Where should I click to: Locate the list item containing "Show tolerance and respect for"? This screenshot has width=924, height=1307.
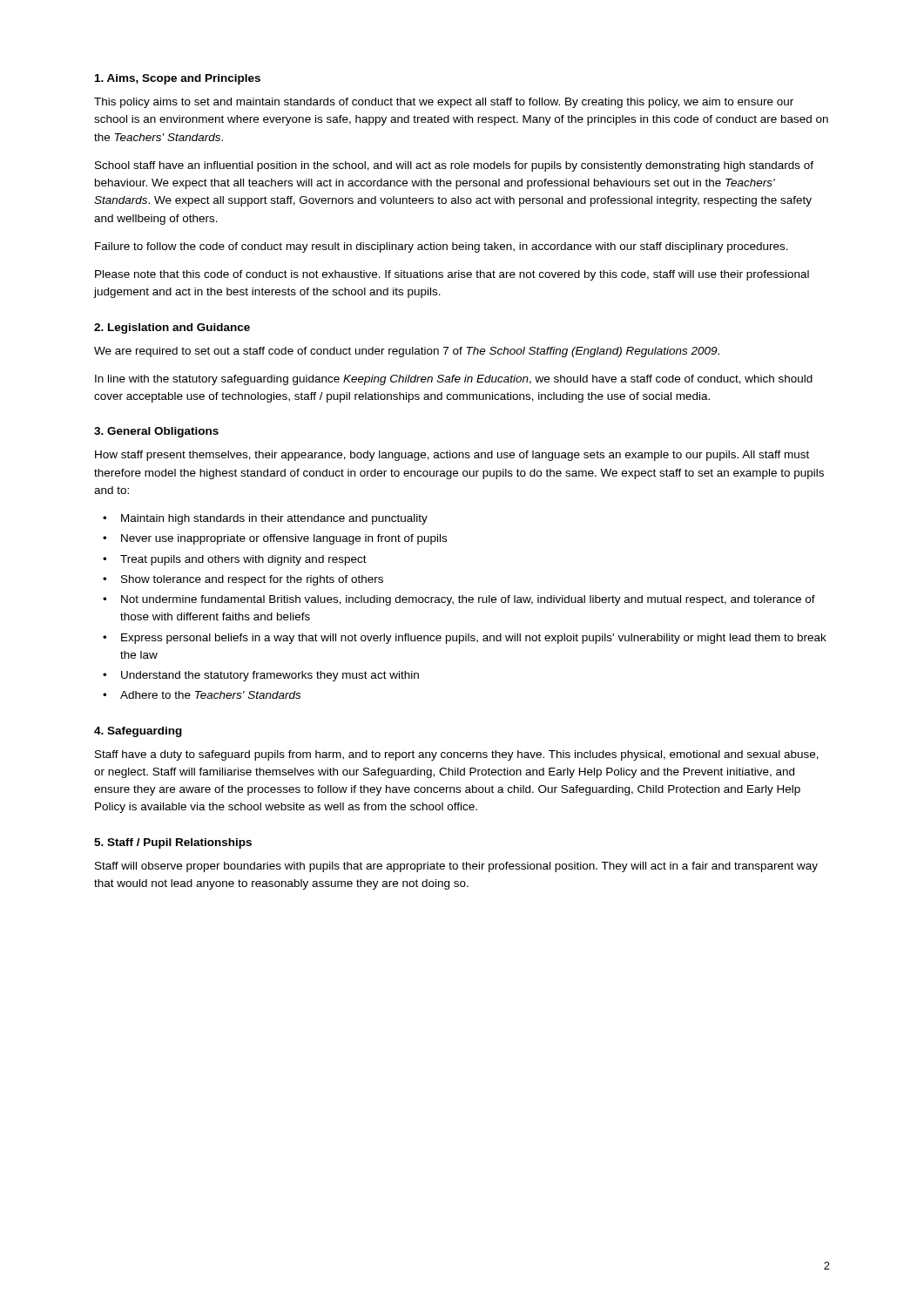[252, 579]
